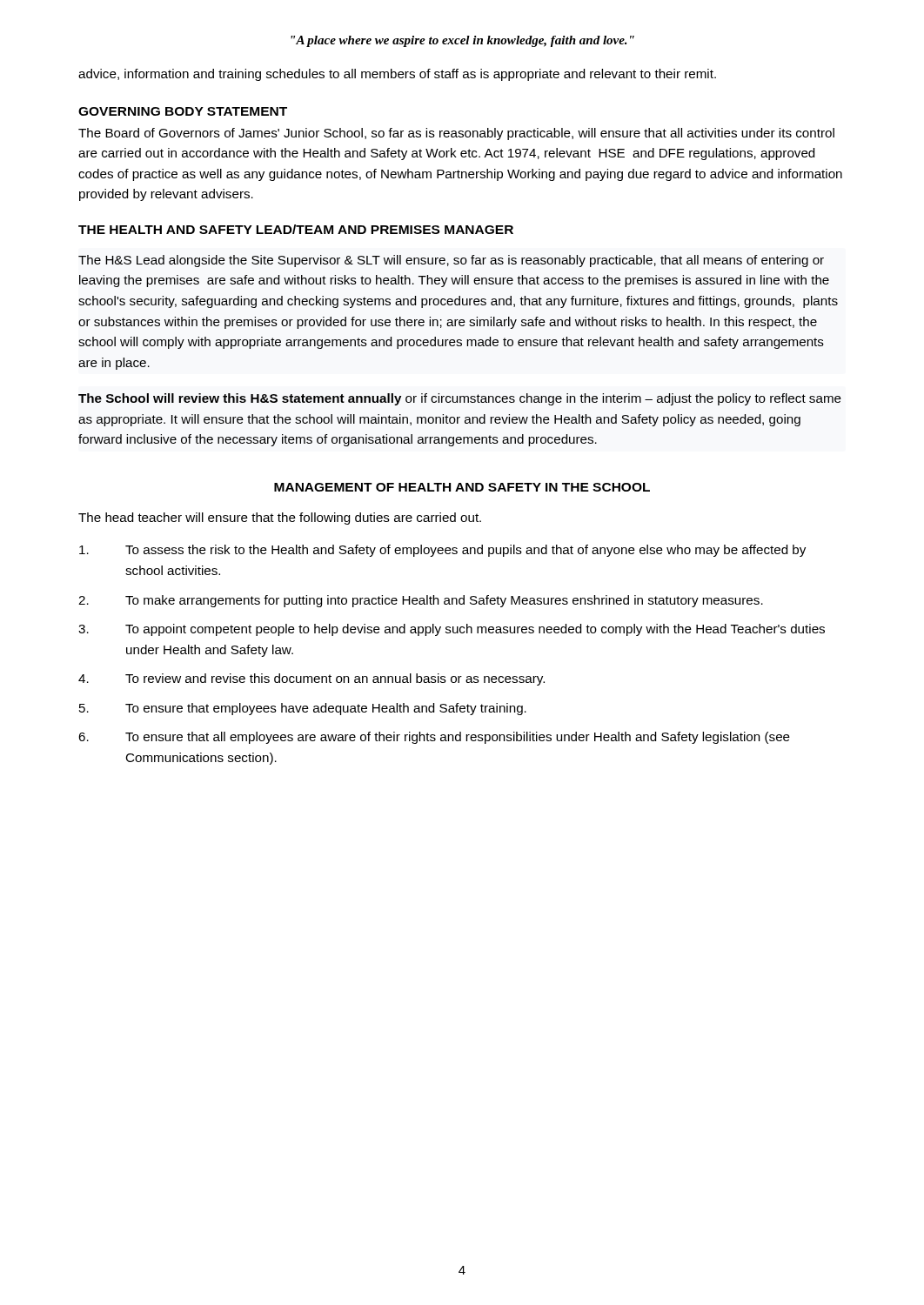The image size is (924, 1305).
Task: Find the region starting "The head teacher"
Action: pos(280,517)
